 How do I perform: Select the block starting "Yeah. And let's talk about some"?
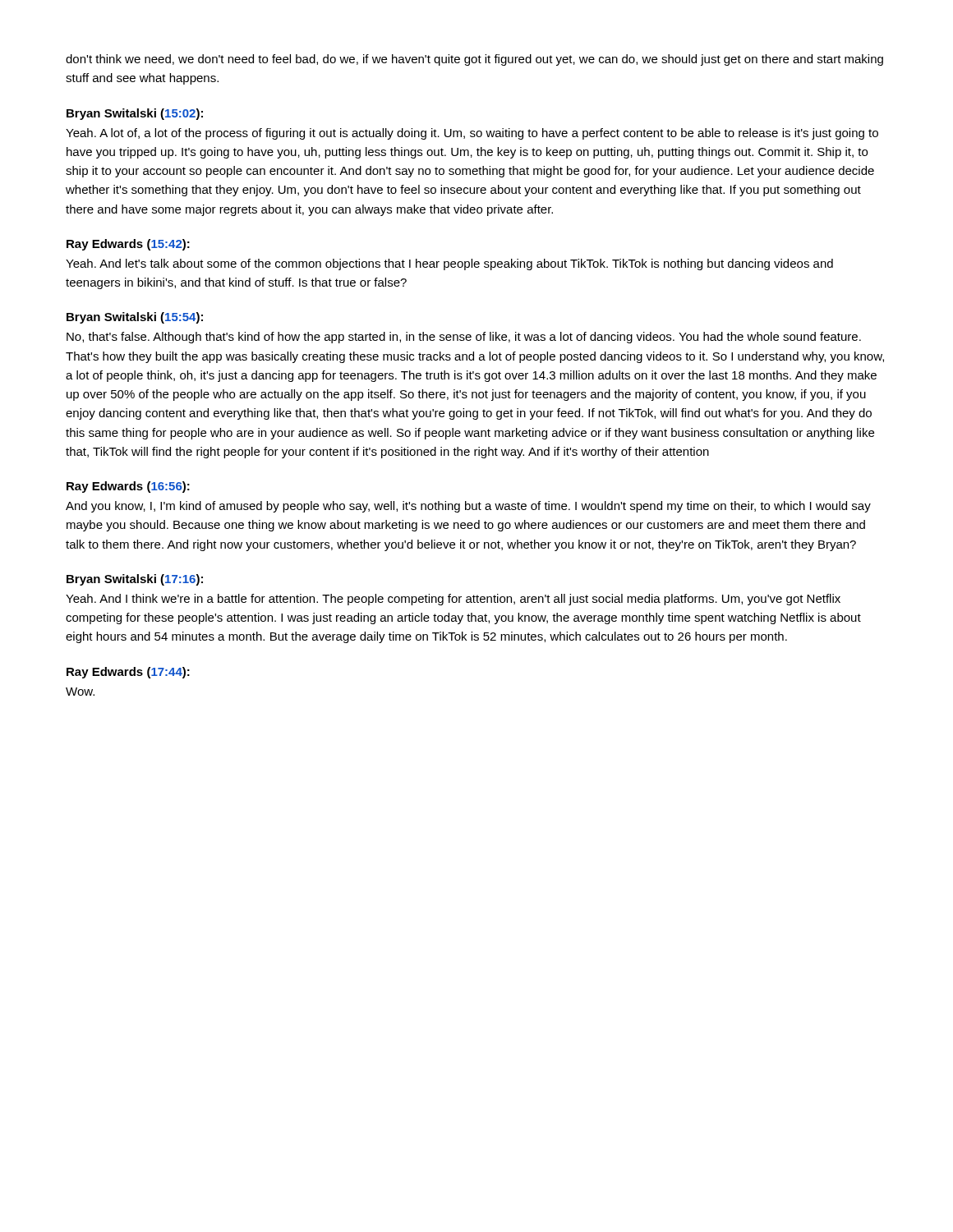(476, 273)
